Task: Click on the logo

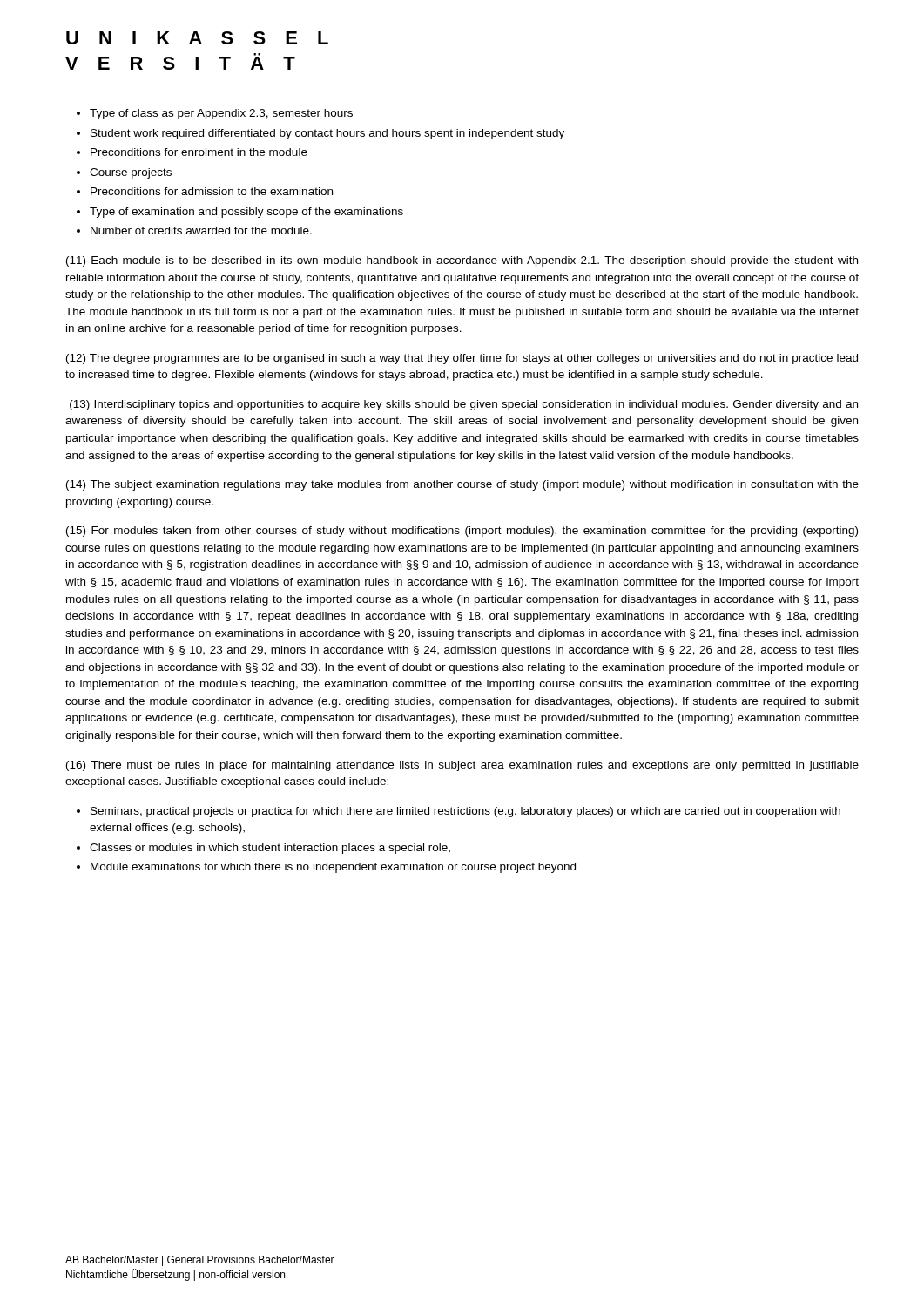Action: (x=200, y=51)
